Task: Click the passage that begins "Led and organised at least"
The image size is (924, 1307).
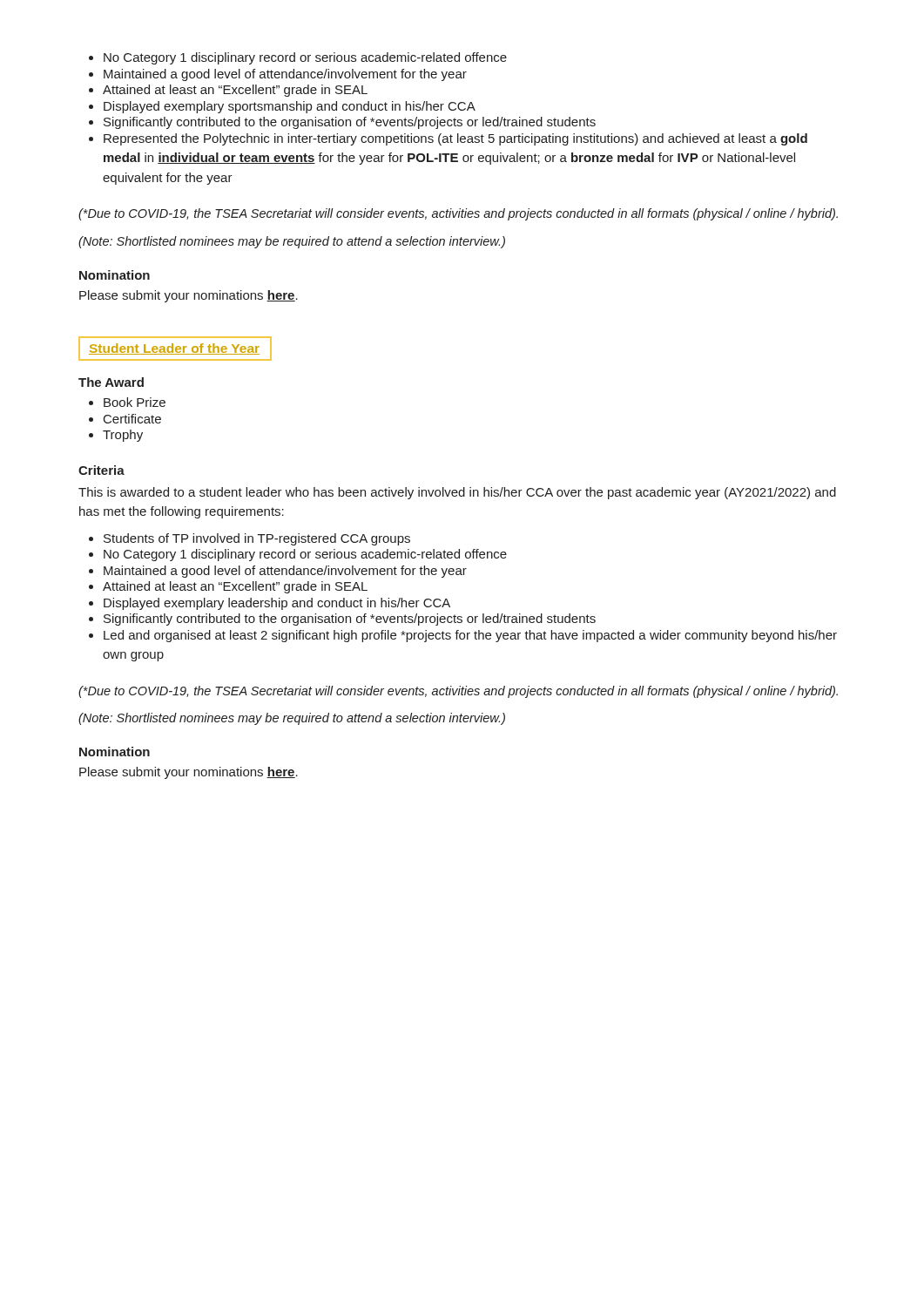Action: [462, 645]
